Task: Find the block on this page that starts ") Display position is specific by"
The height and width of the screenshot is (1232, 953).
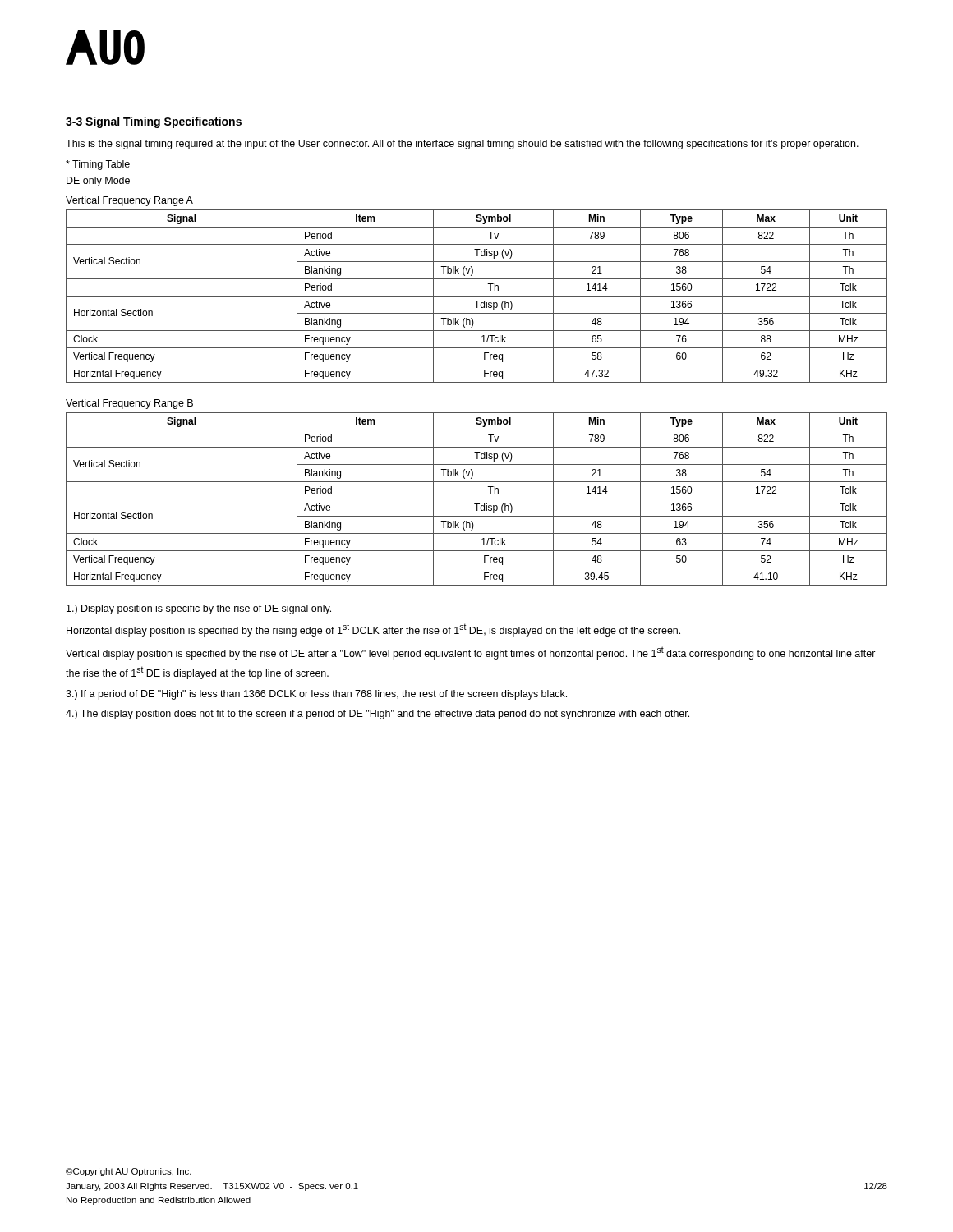Action: click(x=476, y=661)
